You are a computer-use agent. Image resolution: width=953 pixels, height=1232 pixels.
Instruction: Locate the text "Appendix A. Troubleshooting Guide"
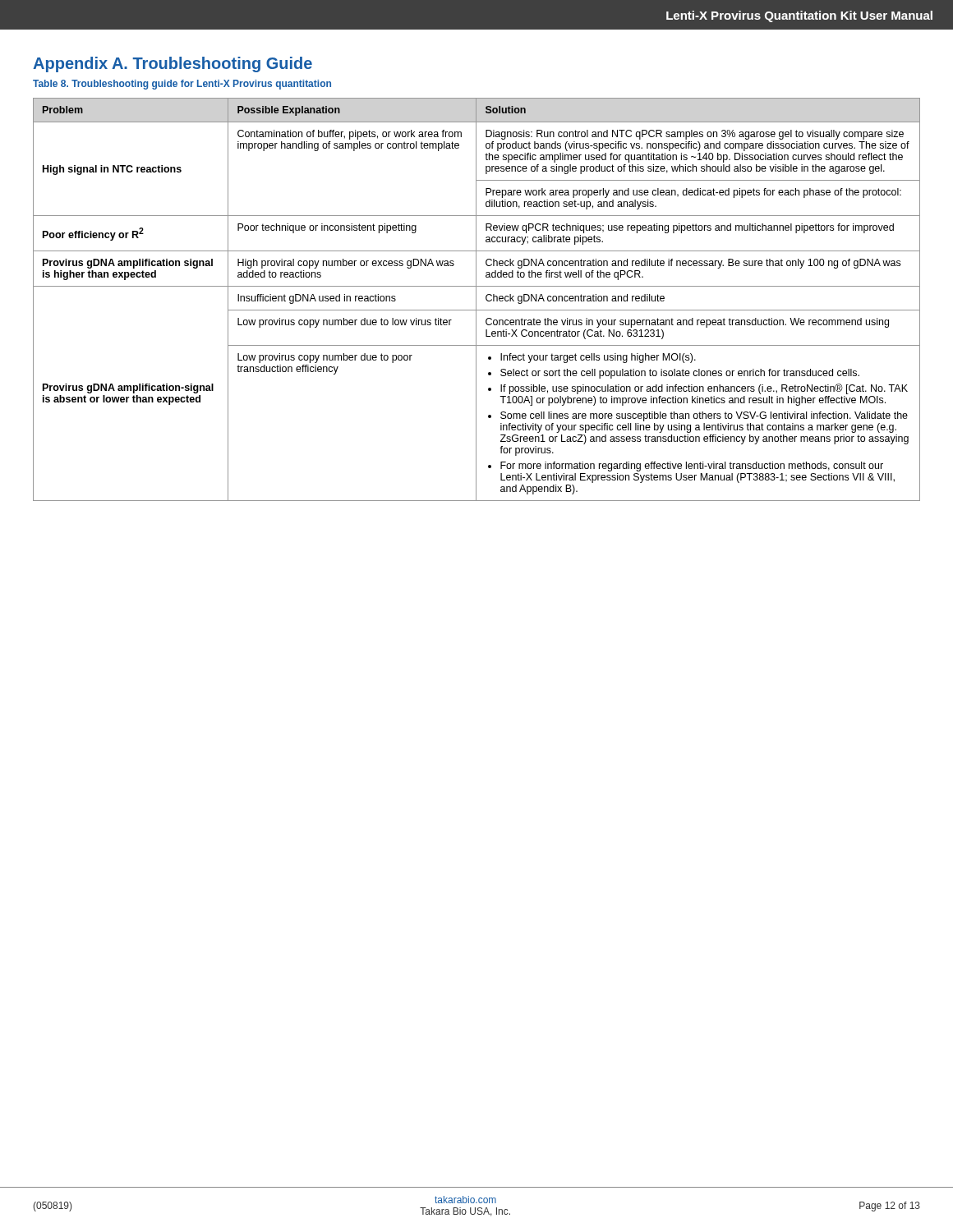click(173, 63)
